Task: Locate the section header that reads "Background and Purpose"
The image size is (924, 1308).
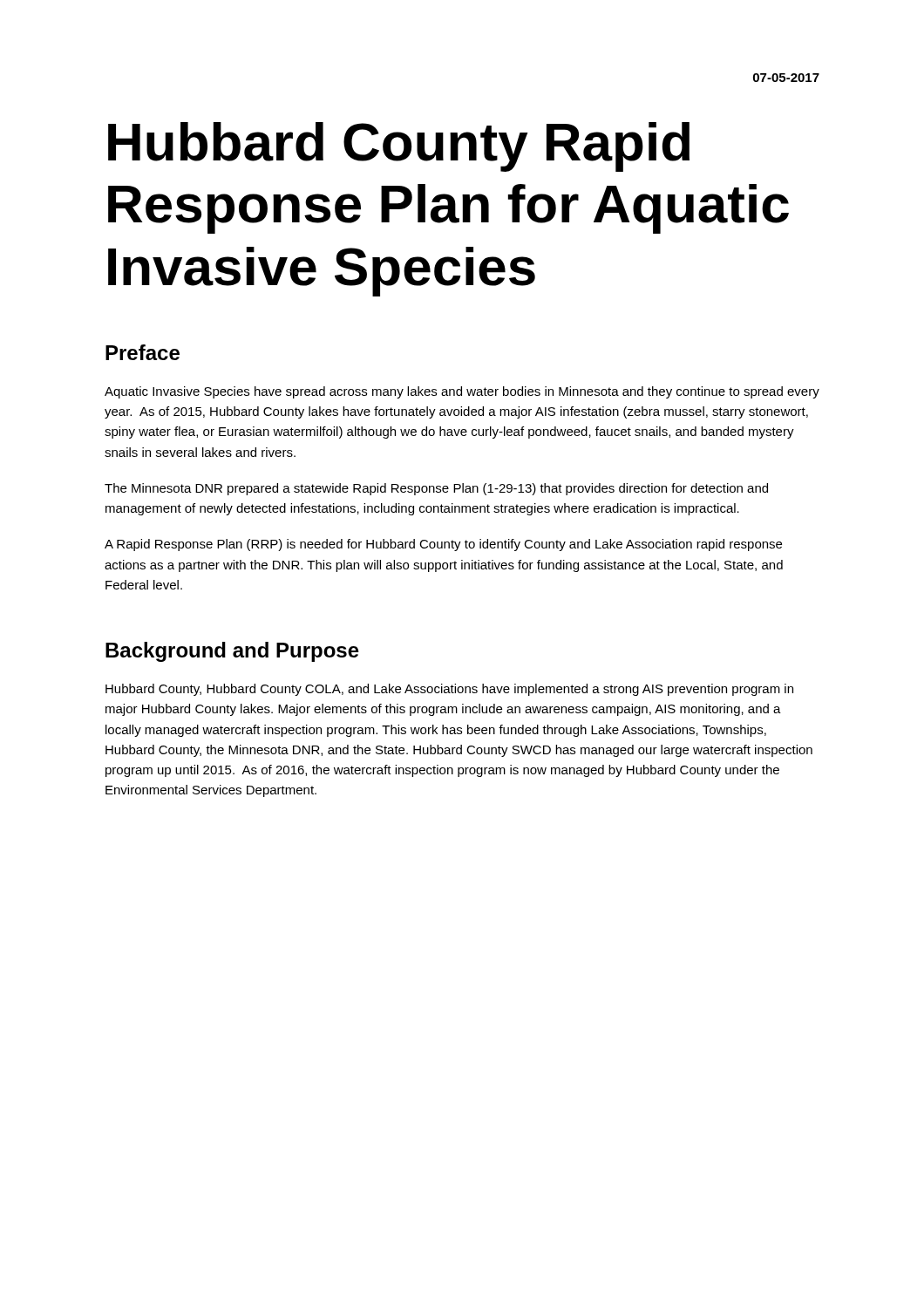Action: 232,650
